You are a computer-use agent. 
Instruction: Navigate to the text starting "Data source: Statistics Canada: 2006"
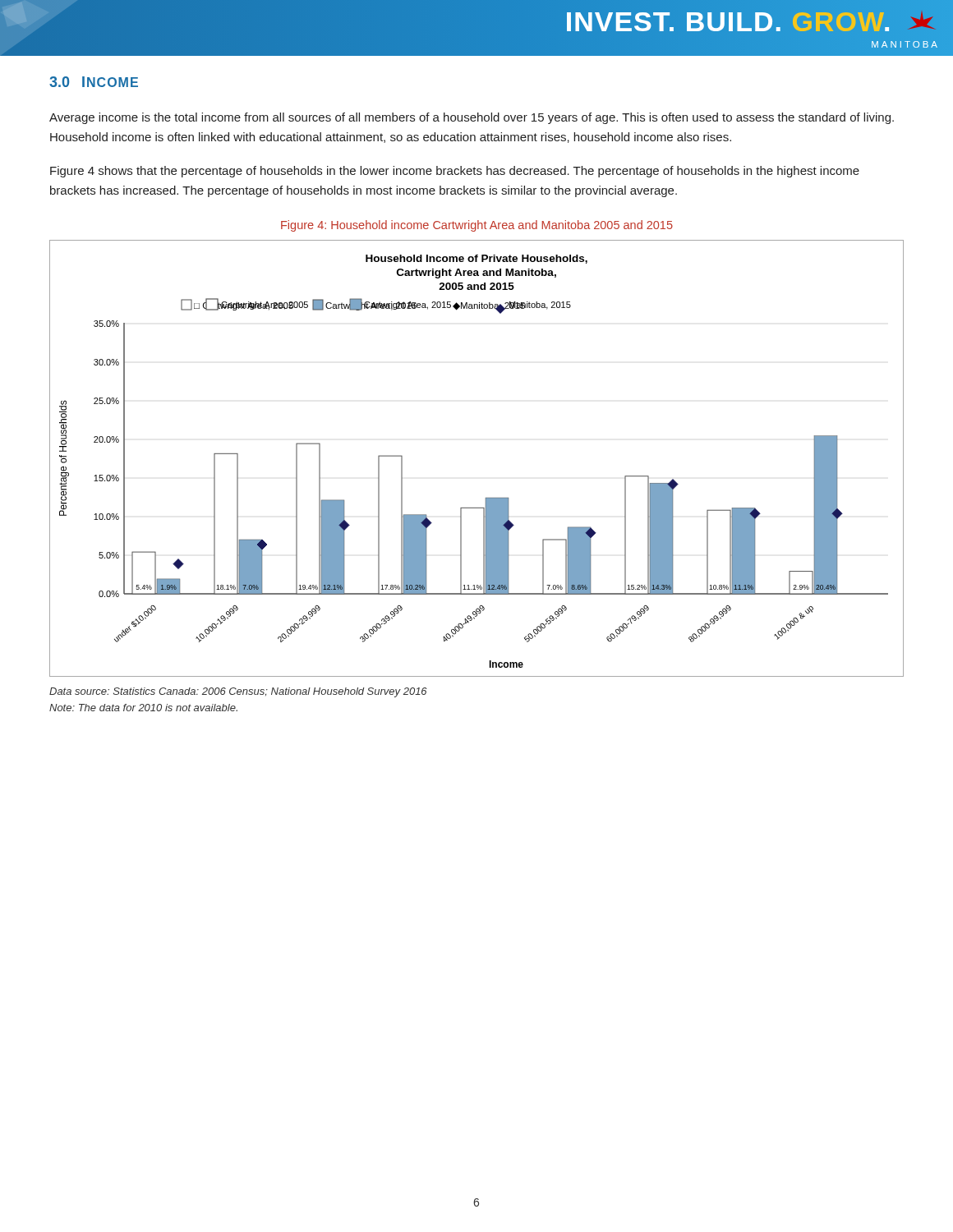pyautogui.click(x=238, y=699)
